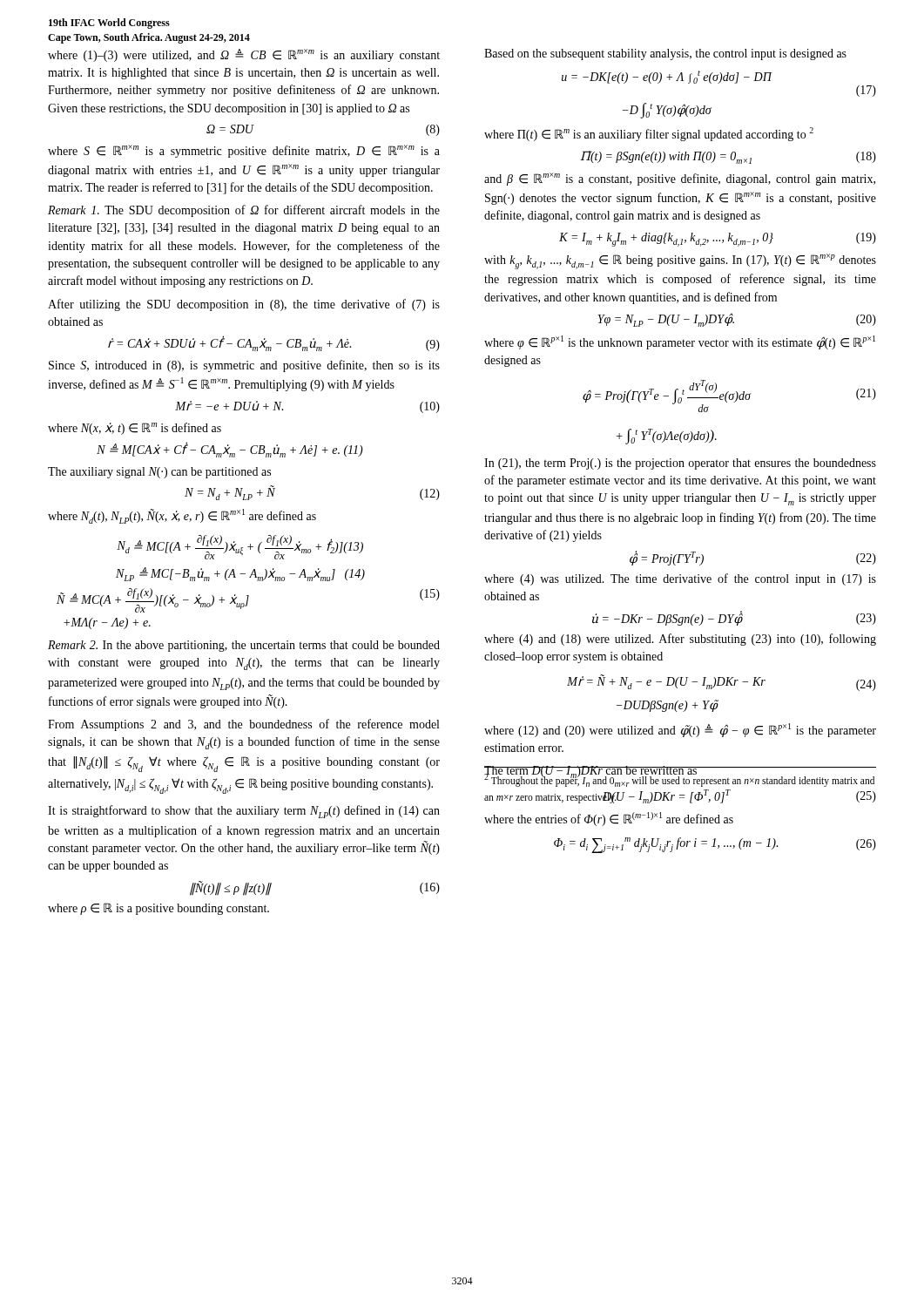Locate the text block that says "Remark 2. In the"
This screenshot has height=1307, width=924.
[x=244, y=674]
